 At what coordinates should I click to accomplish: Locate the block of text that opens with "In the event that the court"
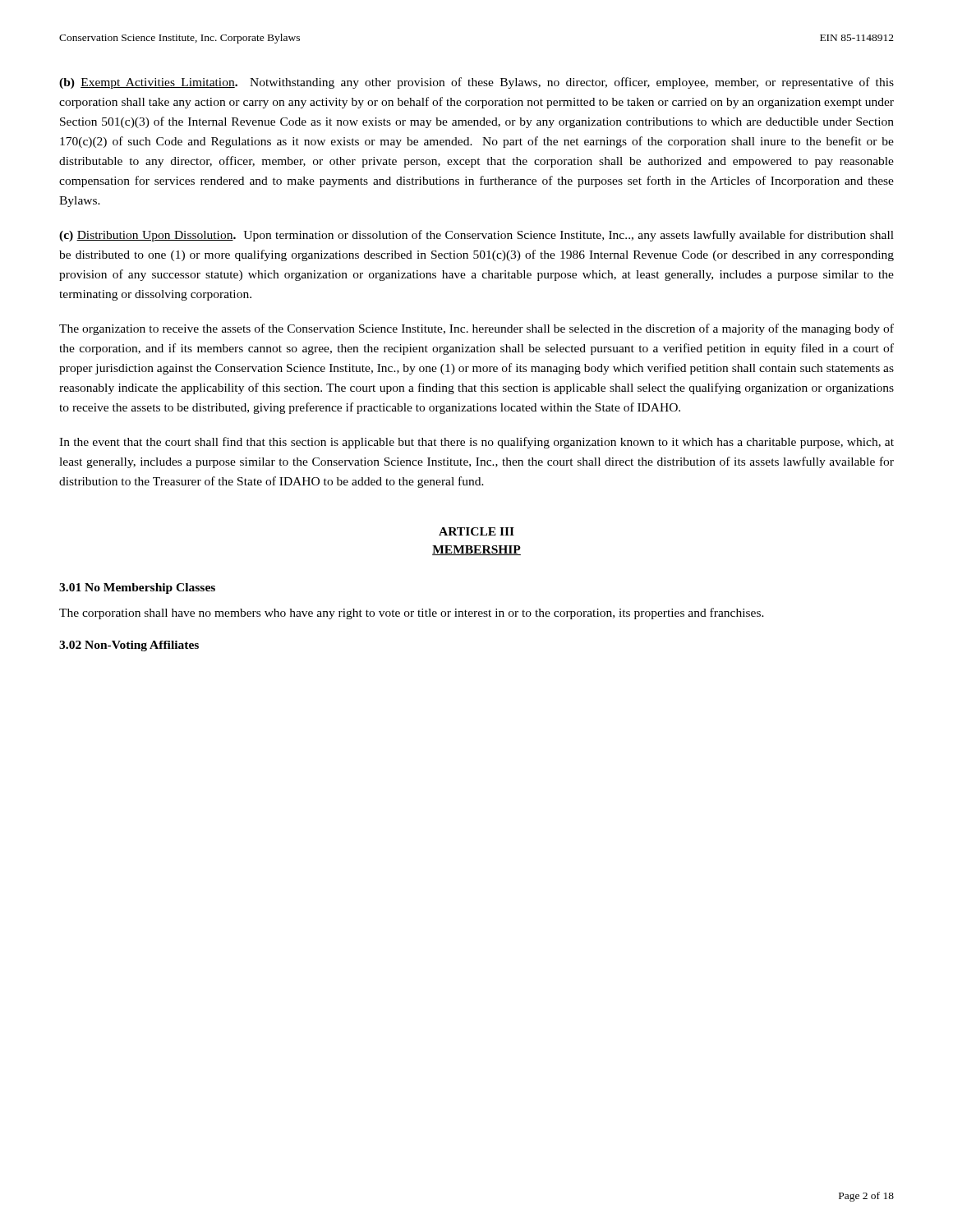point(476,461)
